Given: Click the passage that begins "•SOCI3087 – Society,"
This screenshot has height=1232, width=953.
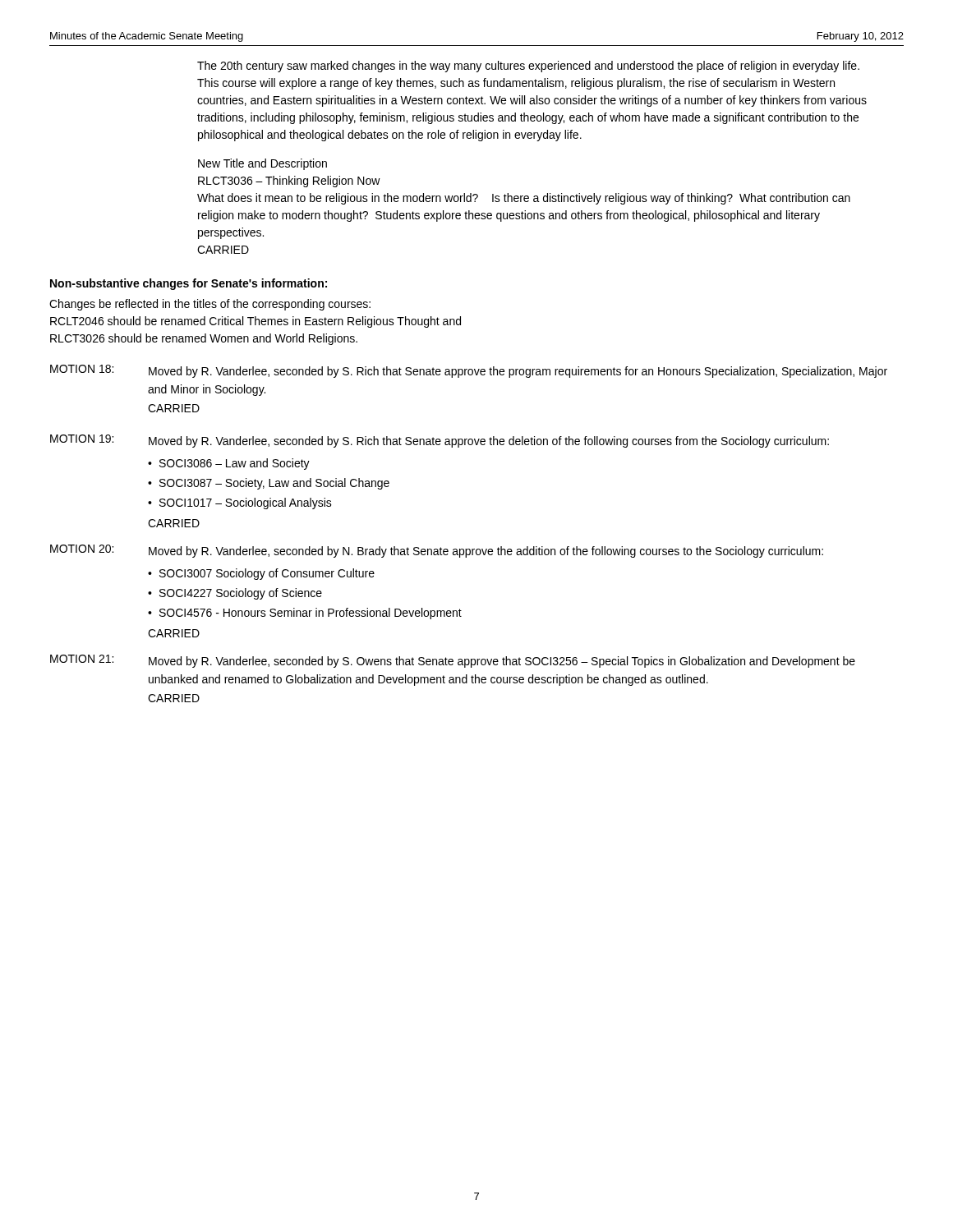Looking at the screenshot, I should tap(269, 483).
